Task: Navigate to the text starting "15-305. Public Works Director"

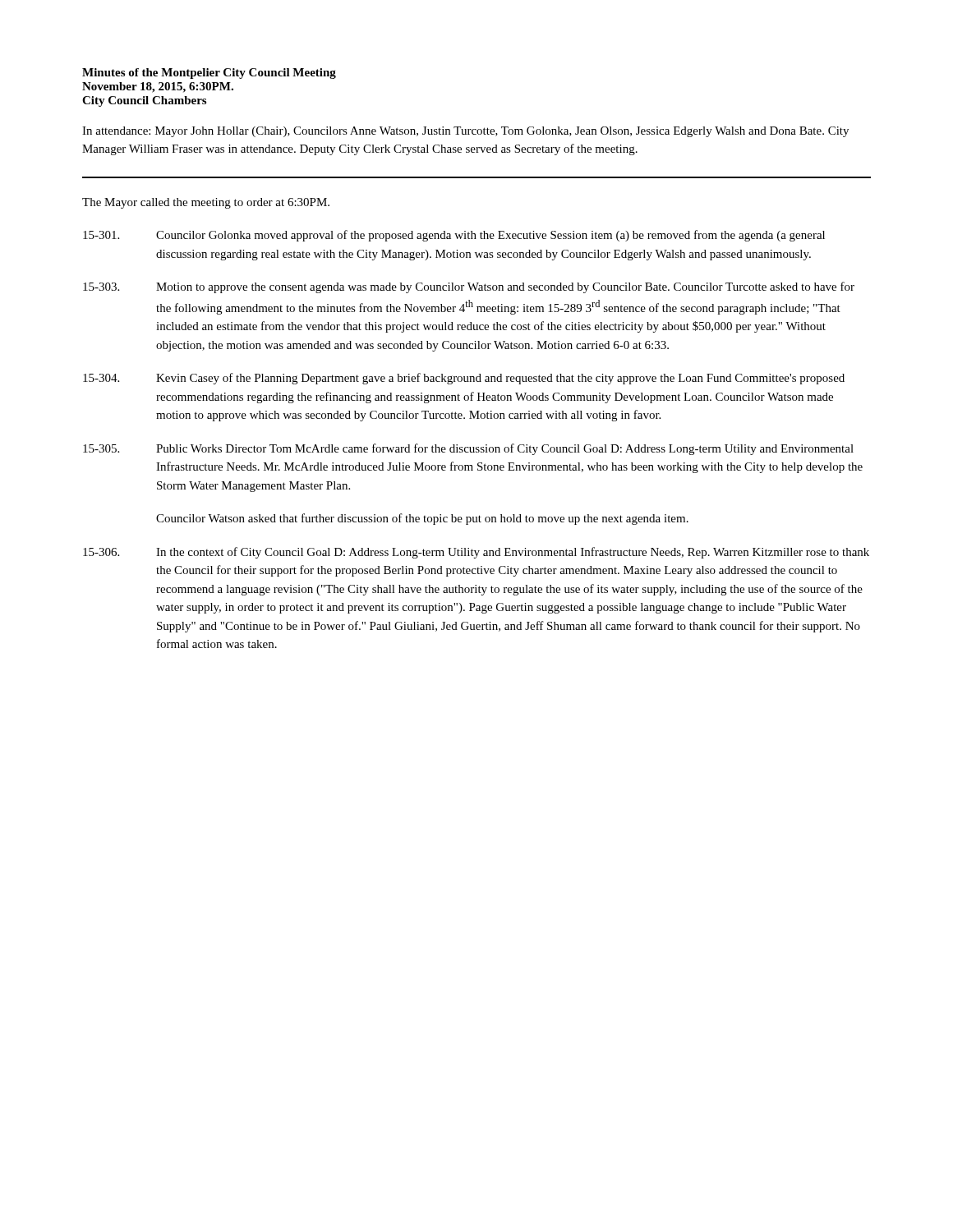Action: (x=476, y=467)
